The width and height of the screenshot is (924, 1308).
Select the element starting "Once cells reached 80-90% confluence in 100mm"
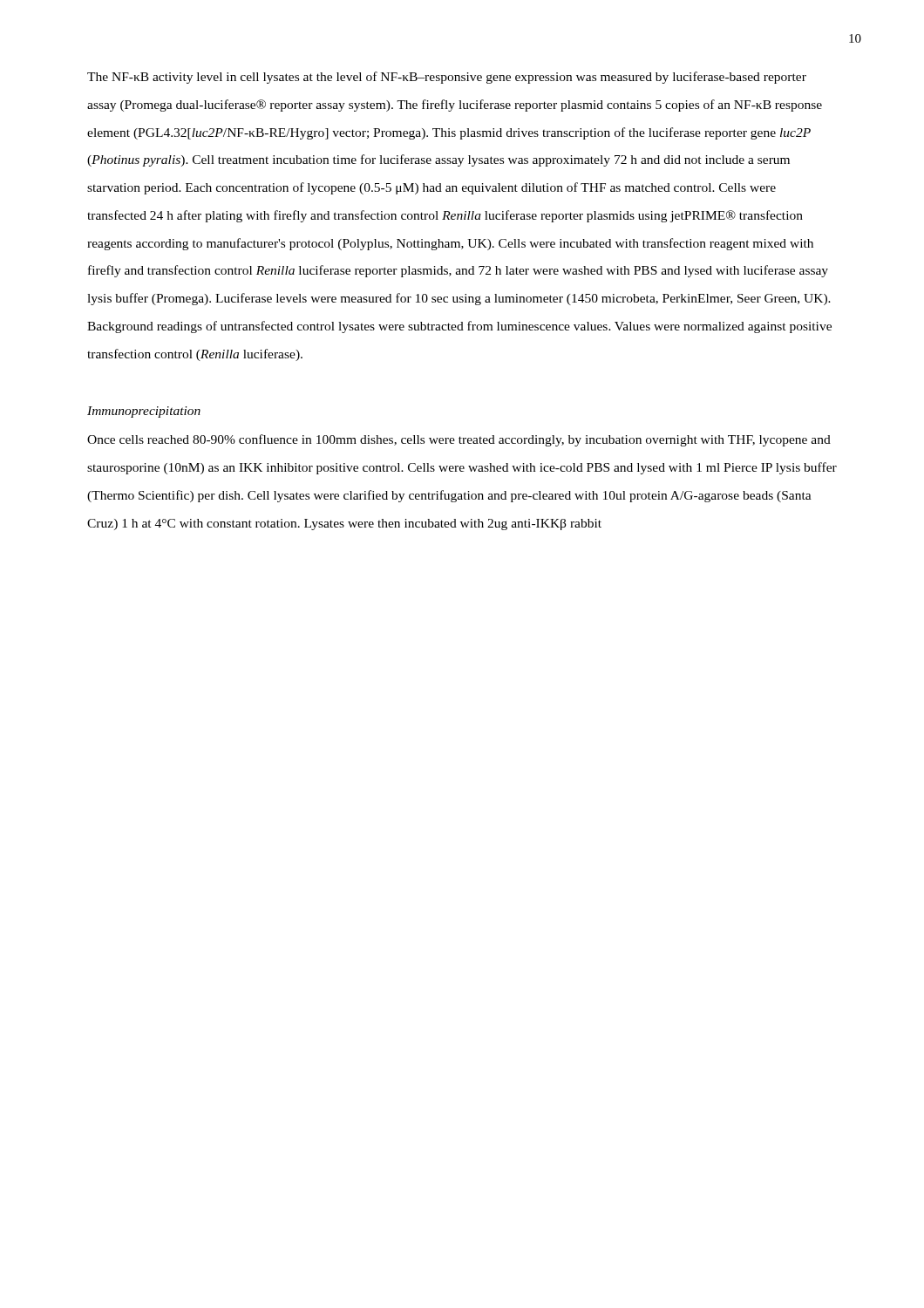(x=462, y=481)
